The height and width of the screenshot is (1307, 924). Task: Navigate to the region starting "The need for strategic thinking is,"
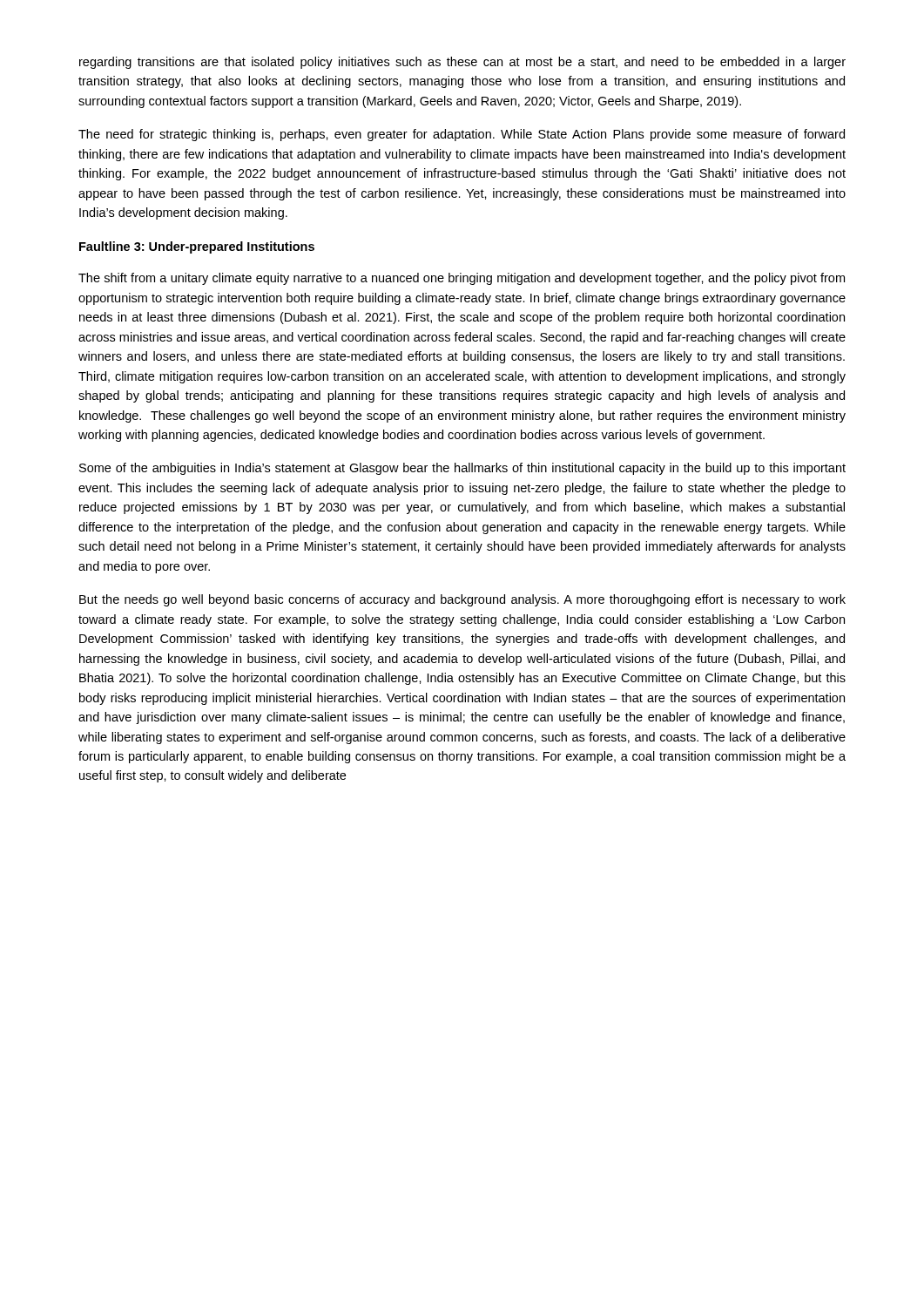pyautogui.click(x=462, y=174)
